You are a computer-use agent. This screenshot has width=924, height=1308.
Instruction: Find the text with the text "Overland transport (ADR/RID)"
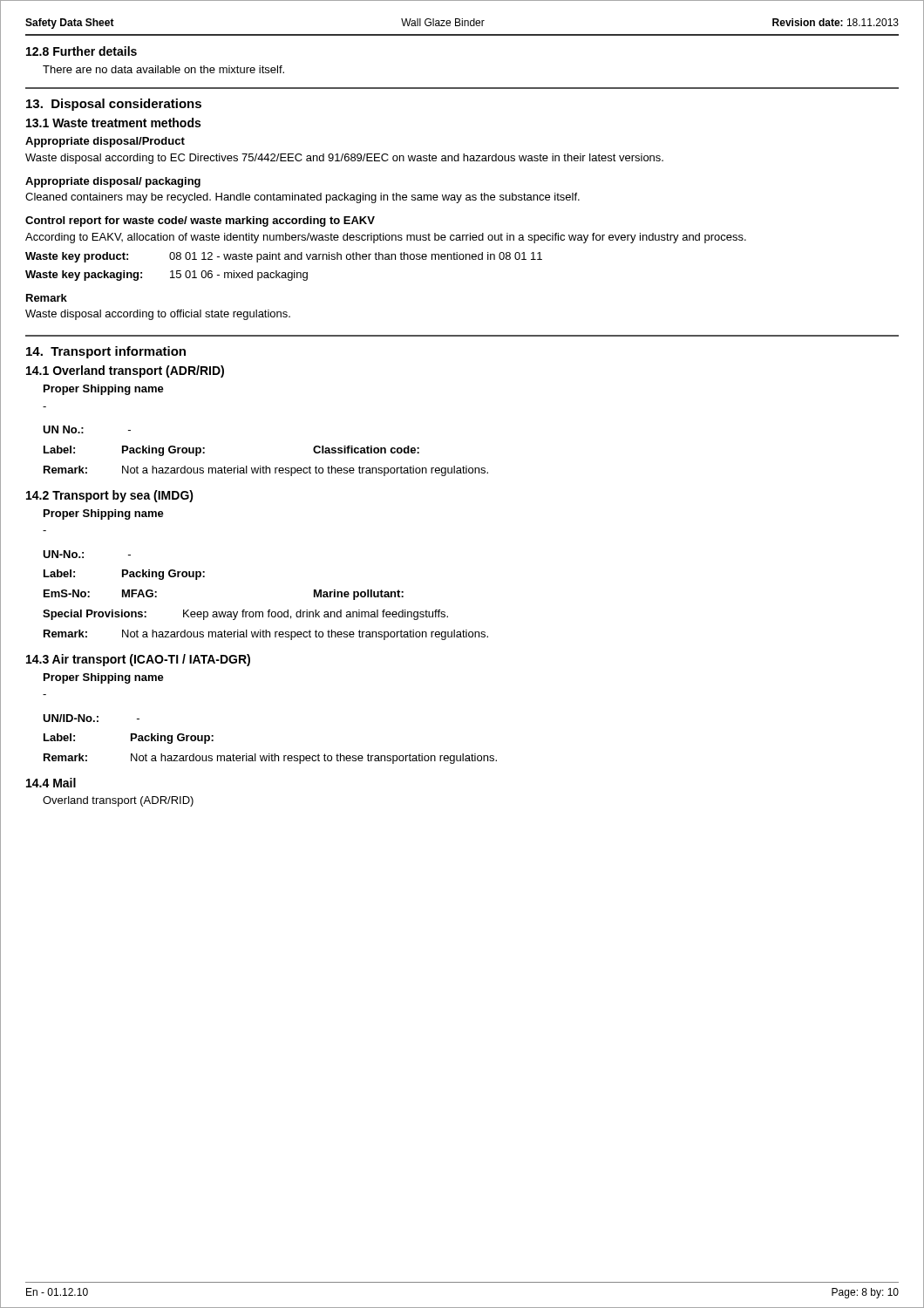coord(118,800)
